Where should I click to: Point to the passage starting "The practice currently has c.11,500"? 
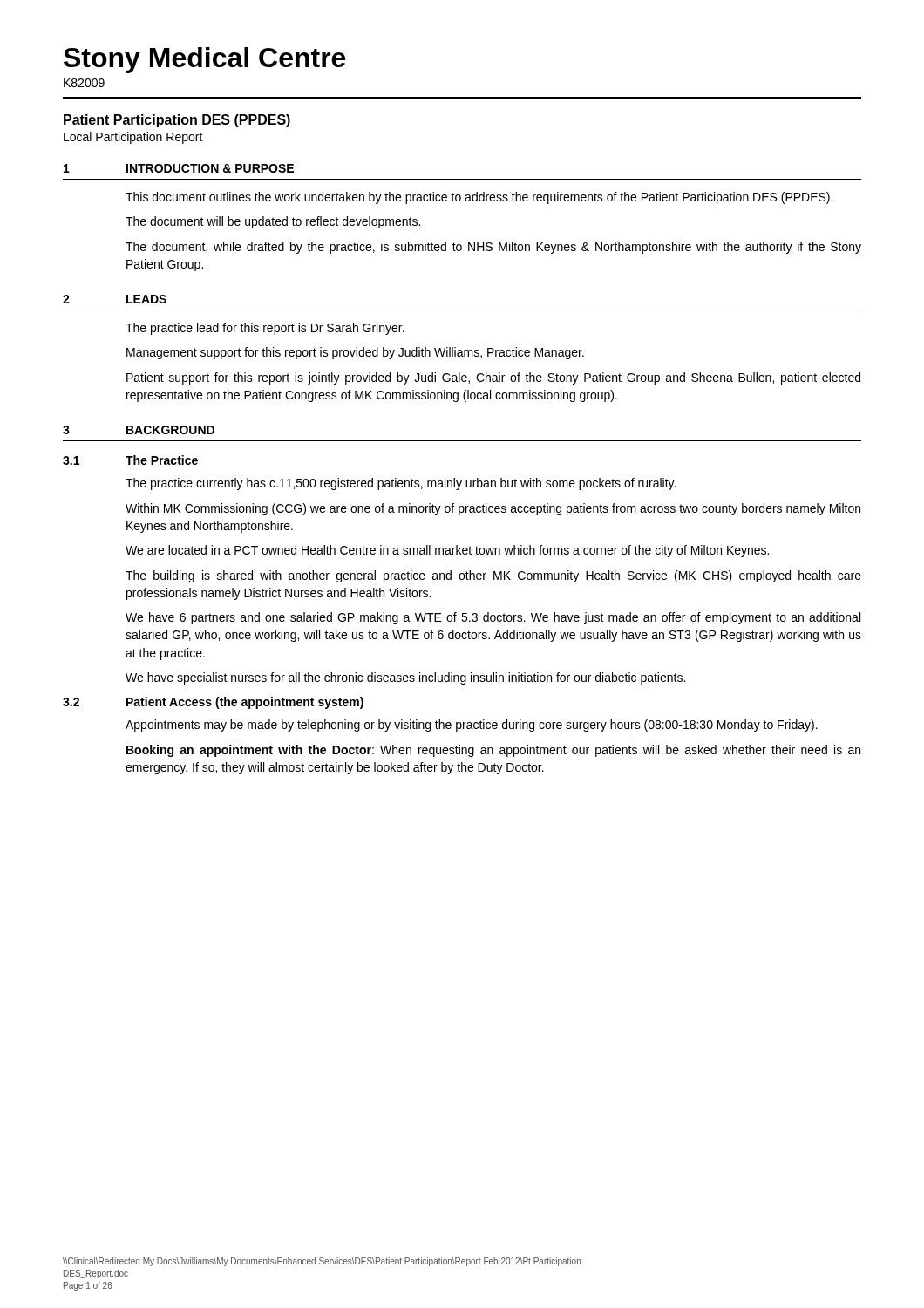401,483
